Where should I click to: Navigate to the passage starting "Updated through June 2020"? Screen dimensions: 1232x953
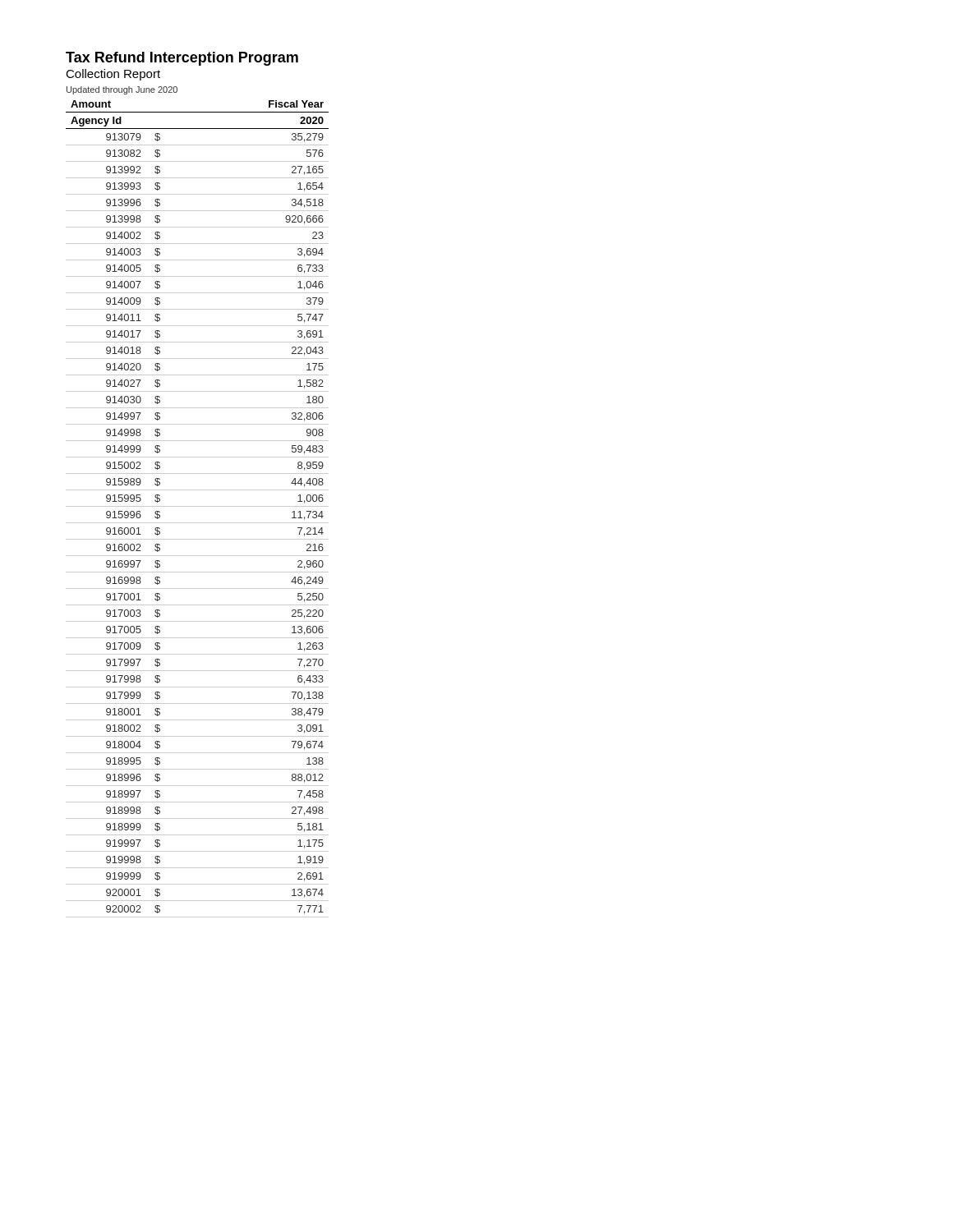click(122, 90)
